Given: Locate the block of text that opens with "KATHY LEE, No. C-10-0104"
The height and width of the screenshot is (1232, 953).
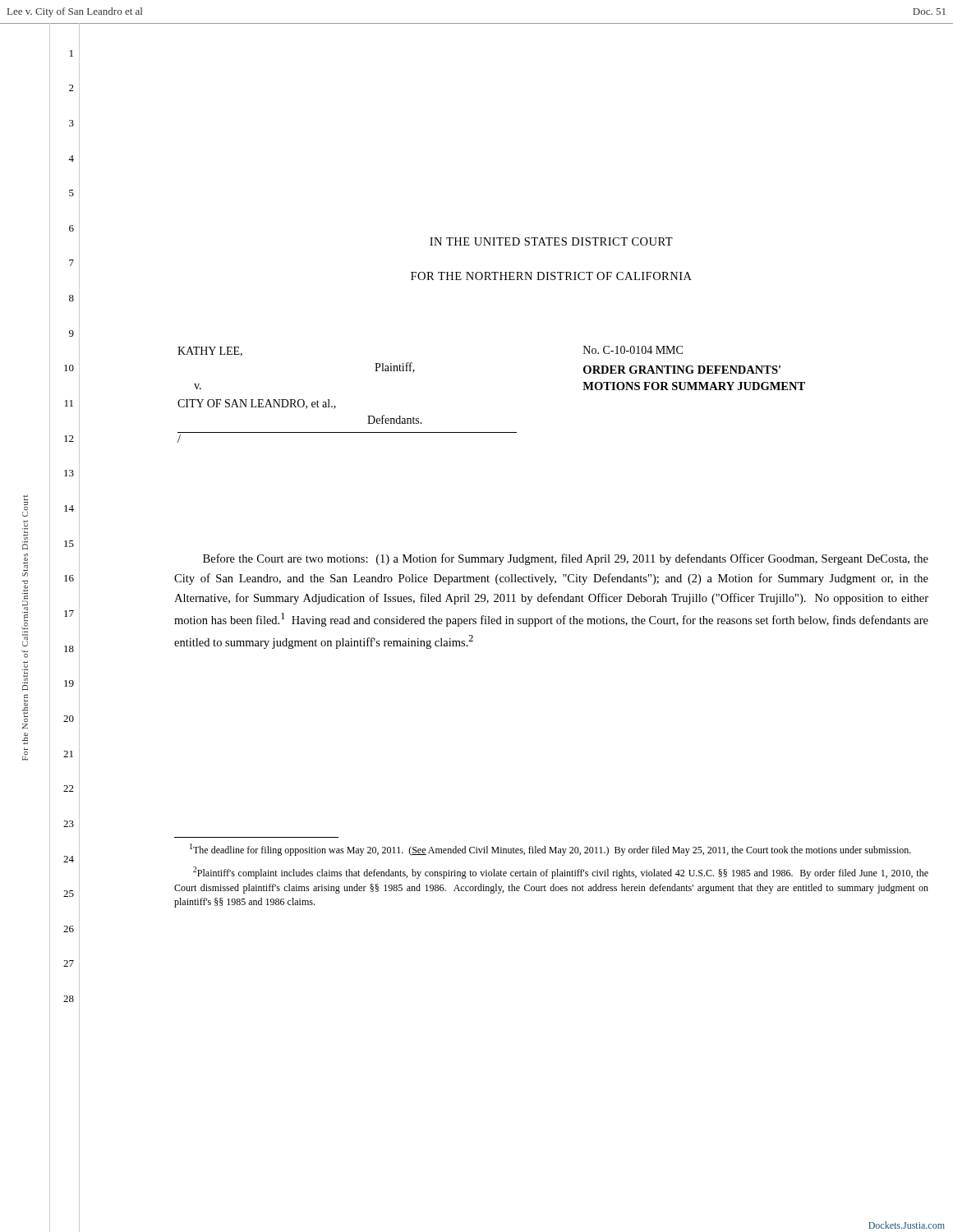Looking at the screenshot, I should pos(207,351).
